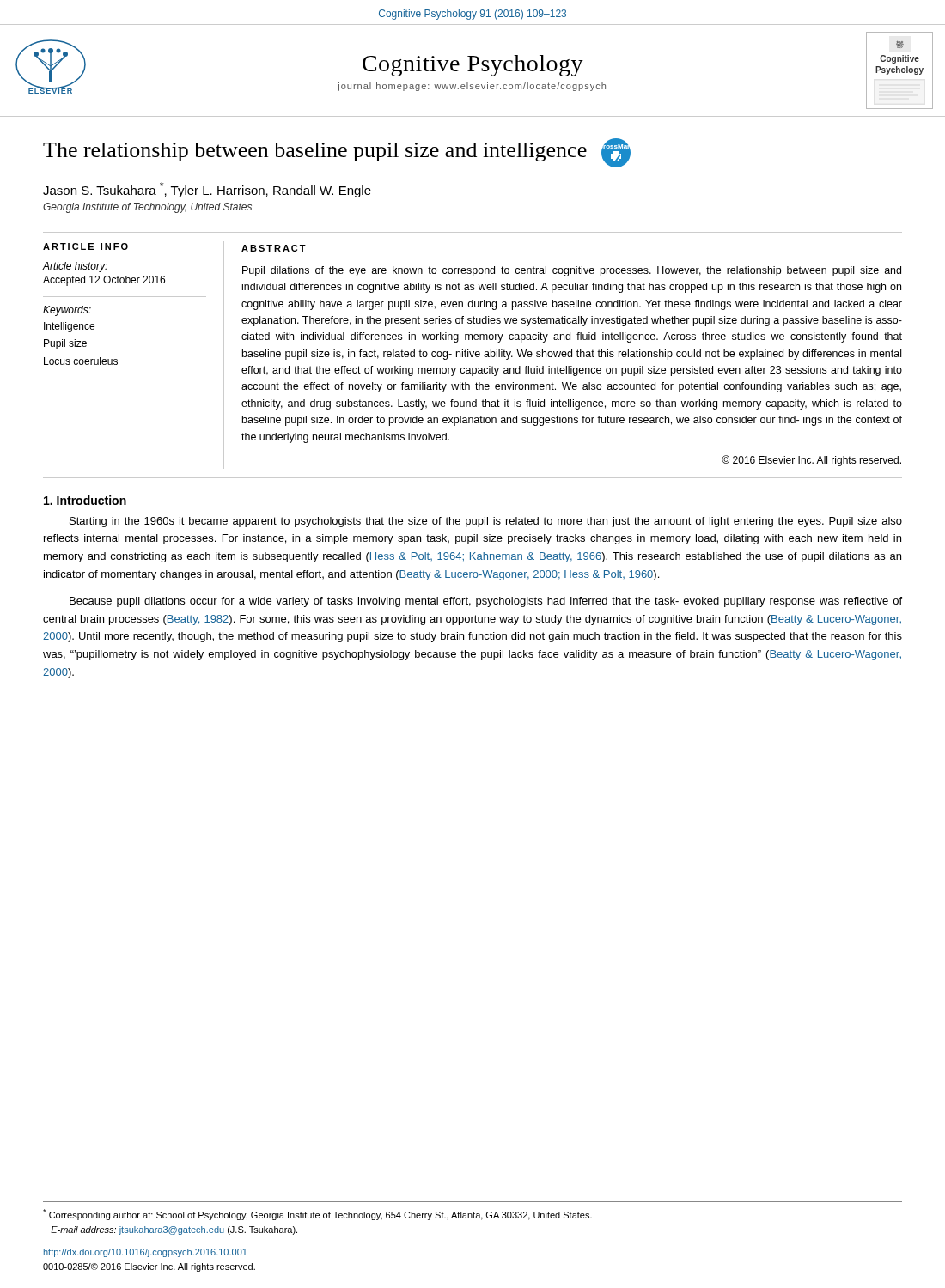Point to the element starting "Article history: Accepted"

(x=125, y=273)
